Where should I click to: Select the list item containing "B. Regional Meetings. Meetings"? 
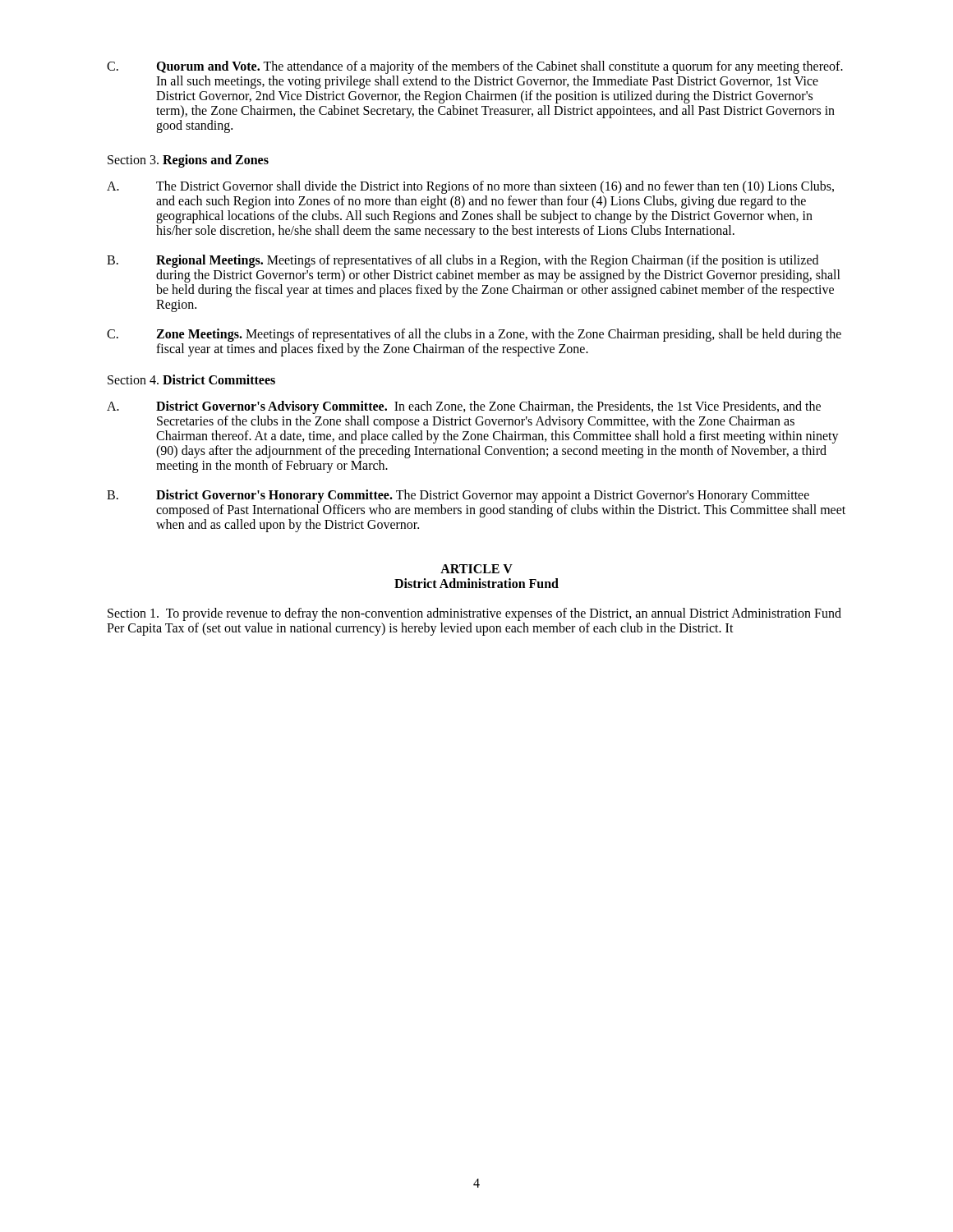[x=476, y=282]
